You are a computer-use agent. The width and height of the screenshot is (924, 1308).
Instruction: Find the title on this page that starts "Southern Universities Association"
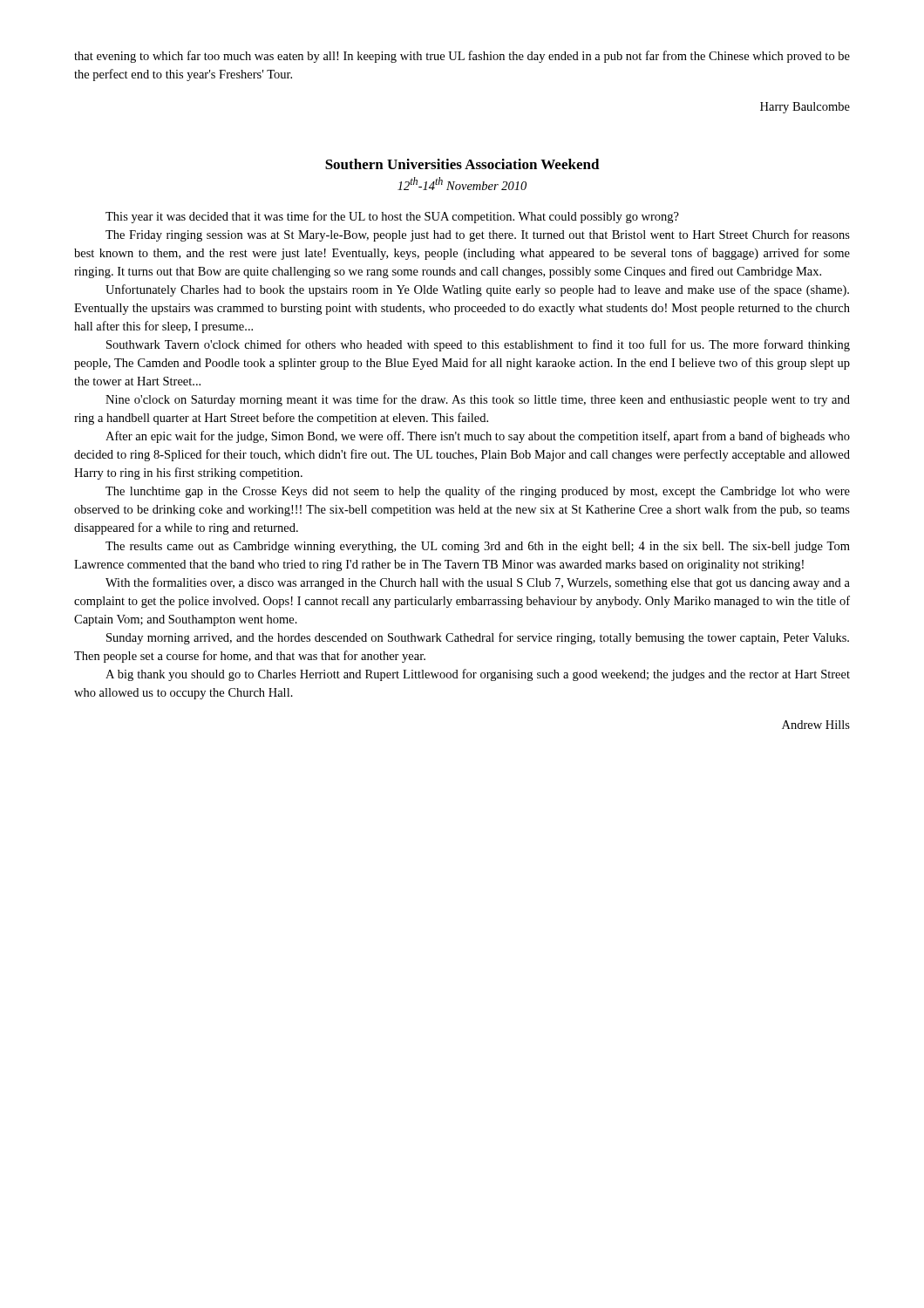462,175
